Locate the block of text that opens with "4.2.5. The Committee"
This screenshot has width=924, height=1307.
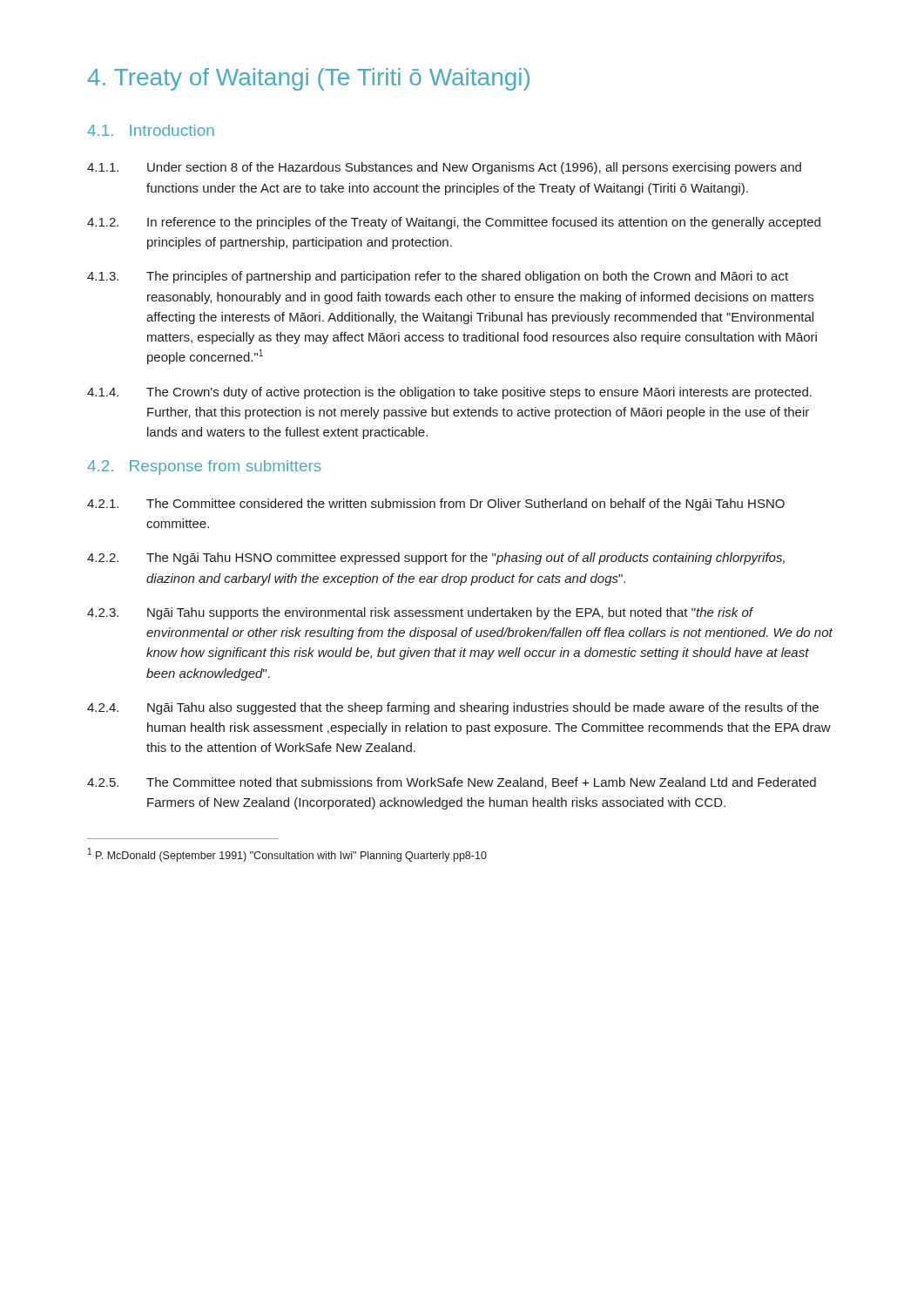(x=462, y=792)
